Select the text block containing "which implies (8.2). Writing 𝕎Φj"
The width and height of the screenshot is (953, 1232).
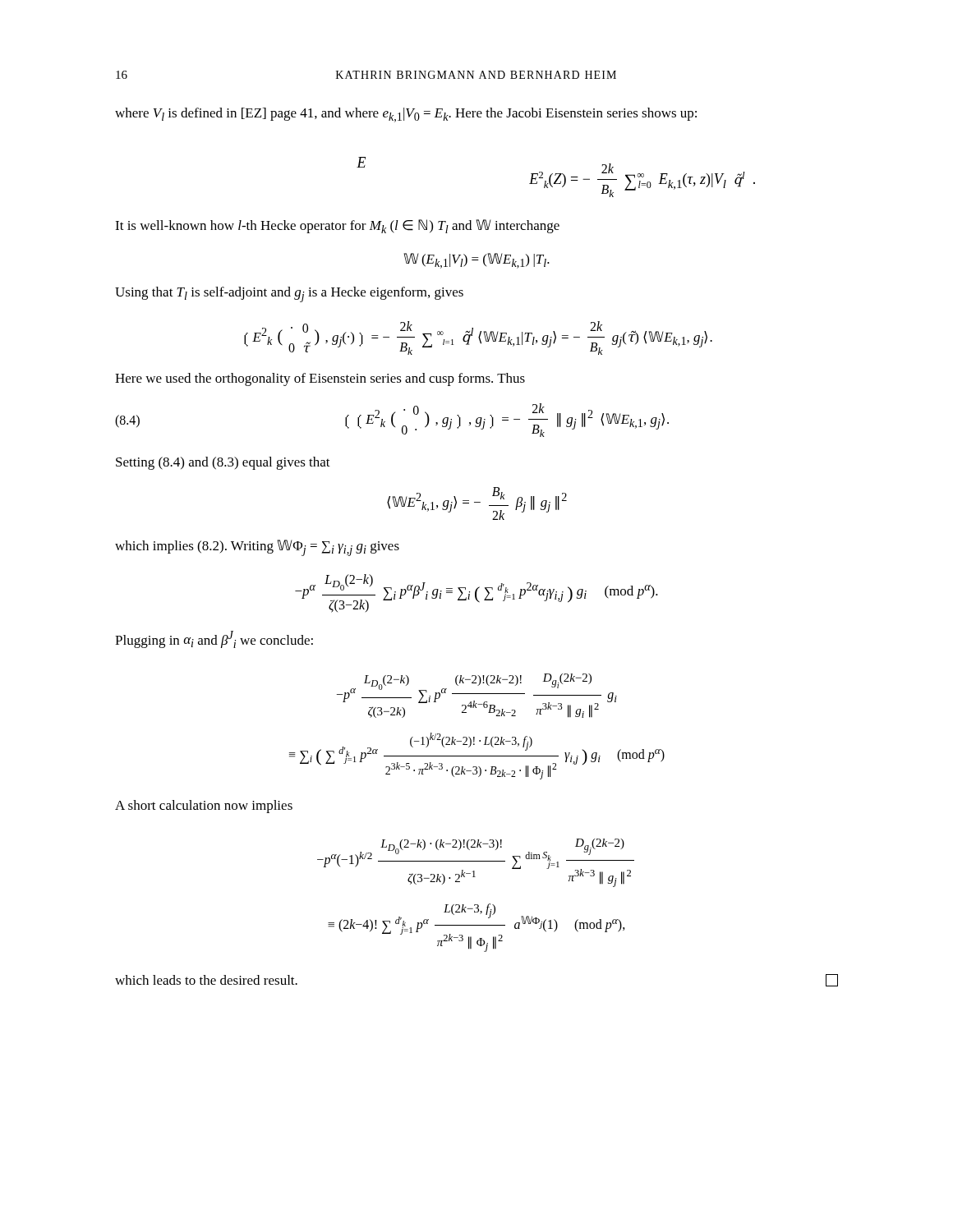257,547
